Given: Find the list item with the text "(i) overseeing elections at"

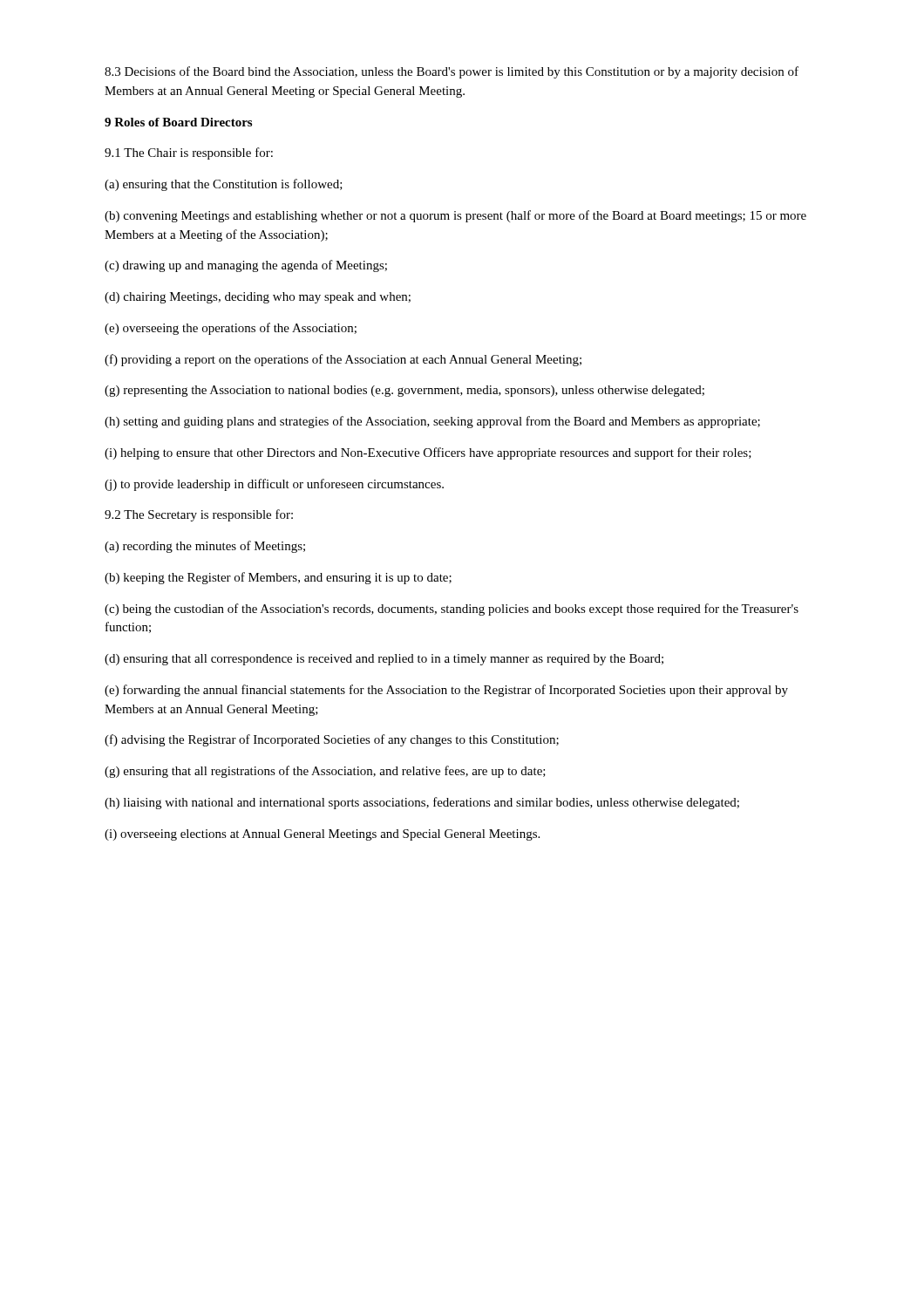Looking at the screenshot, I should point(323,833).
